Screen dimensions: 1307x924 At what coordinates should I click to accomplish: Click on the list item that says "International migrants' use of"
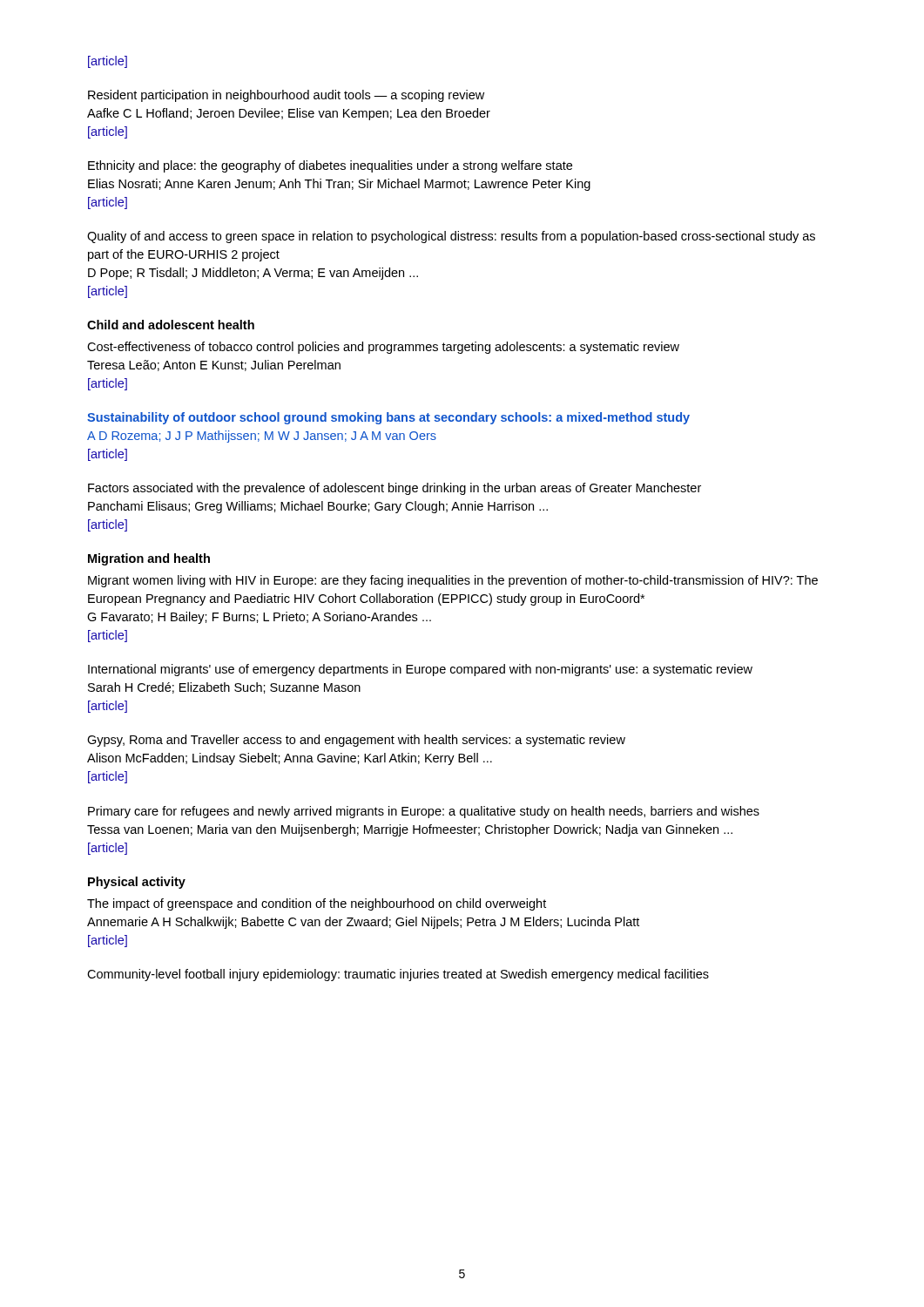[x=420, y=670]
